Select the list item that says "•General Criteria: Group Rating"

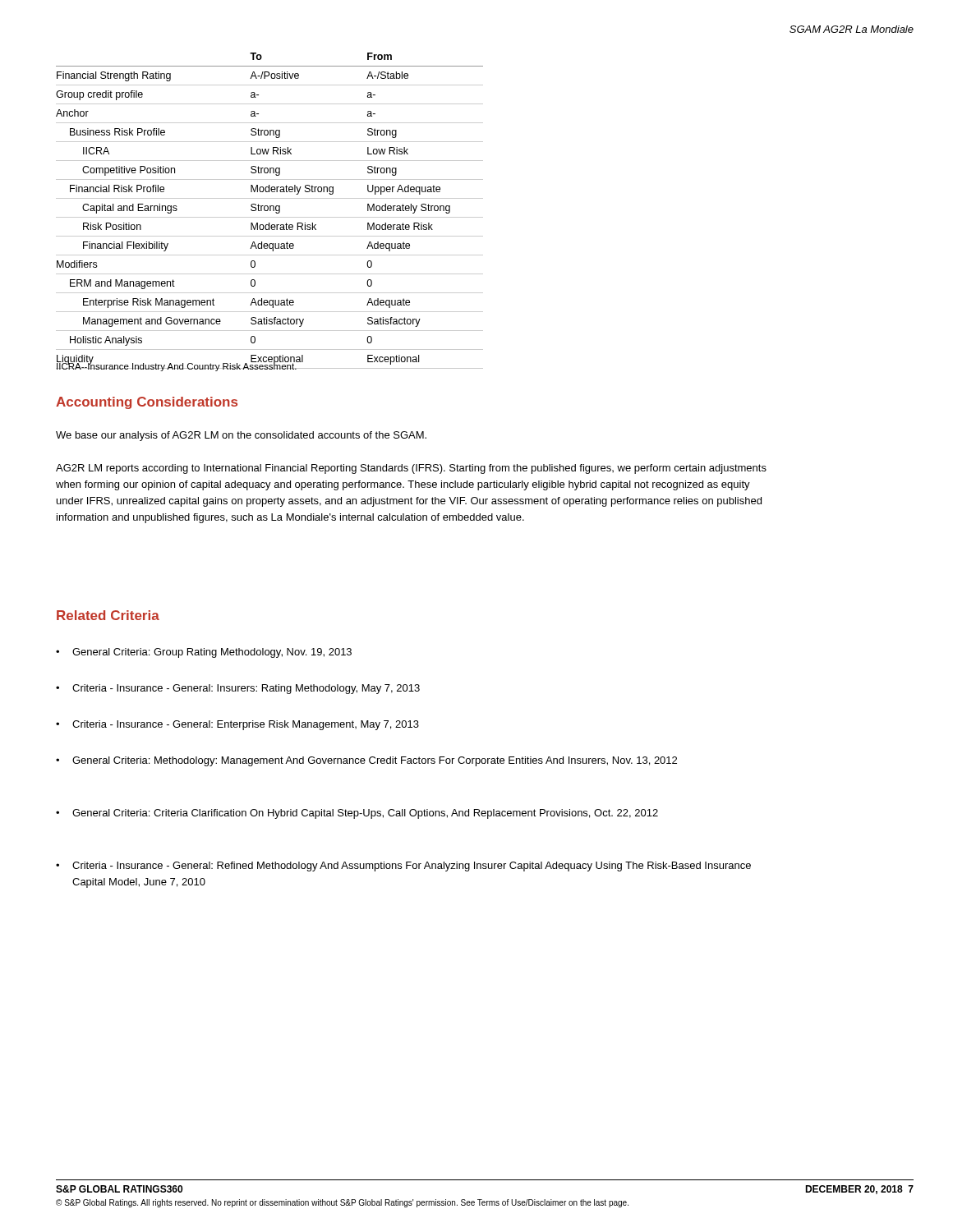204,653
